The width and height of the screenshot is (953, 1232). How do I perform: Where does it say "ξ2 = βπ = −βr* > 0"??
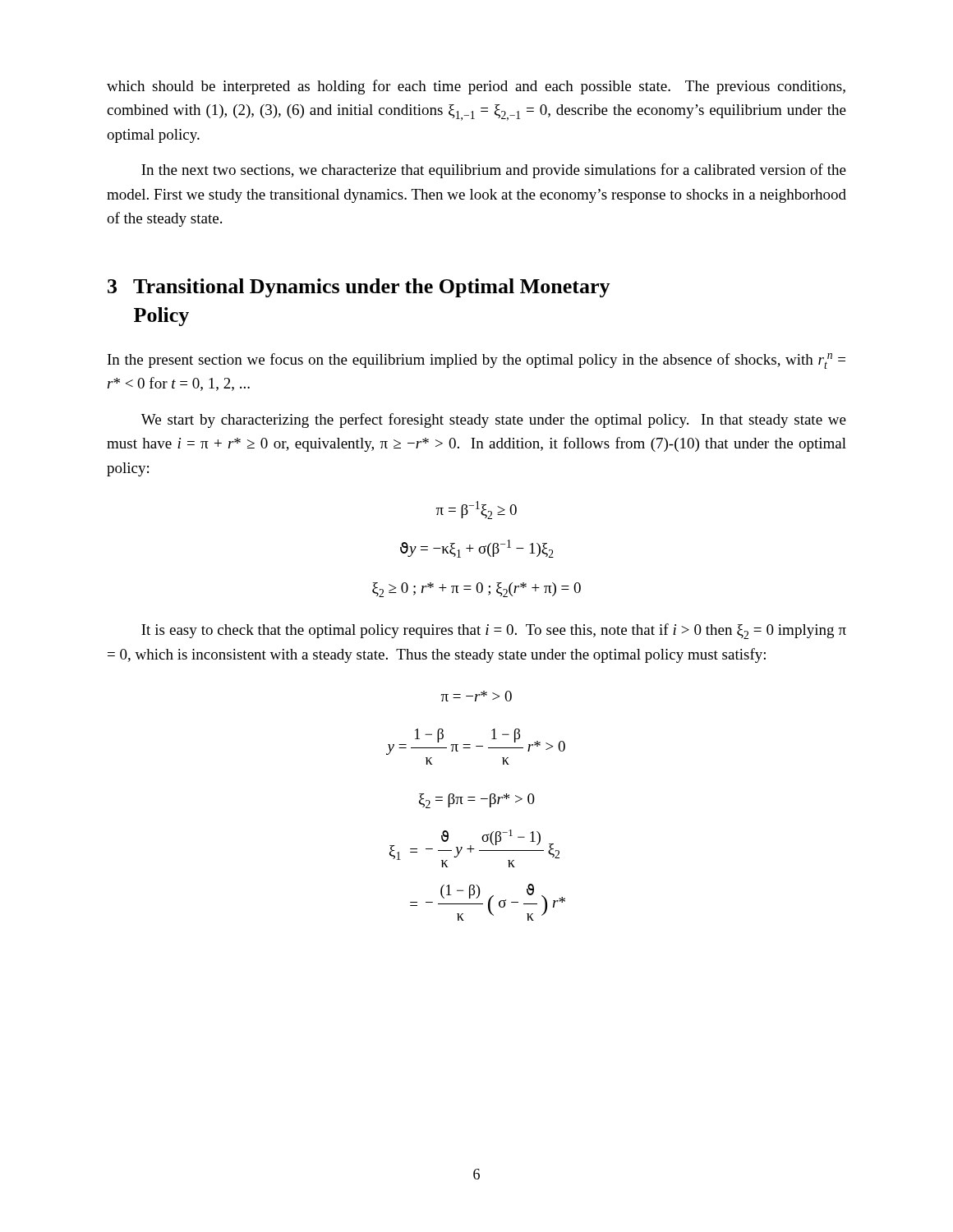pyautogui.click(x=476, y=799)
